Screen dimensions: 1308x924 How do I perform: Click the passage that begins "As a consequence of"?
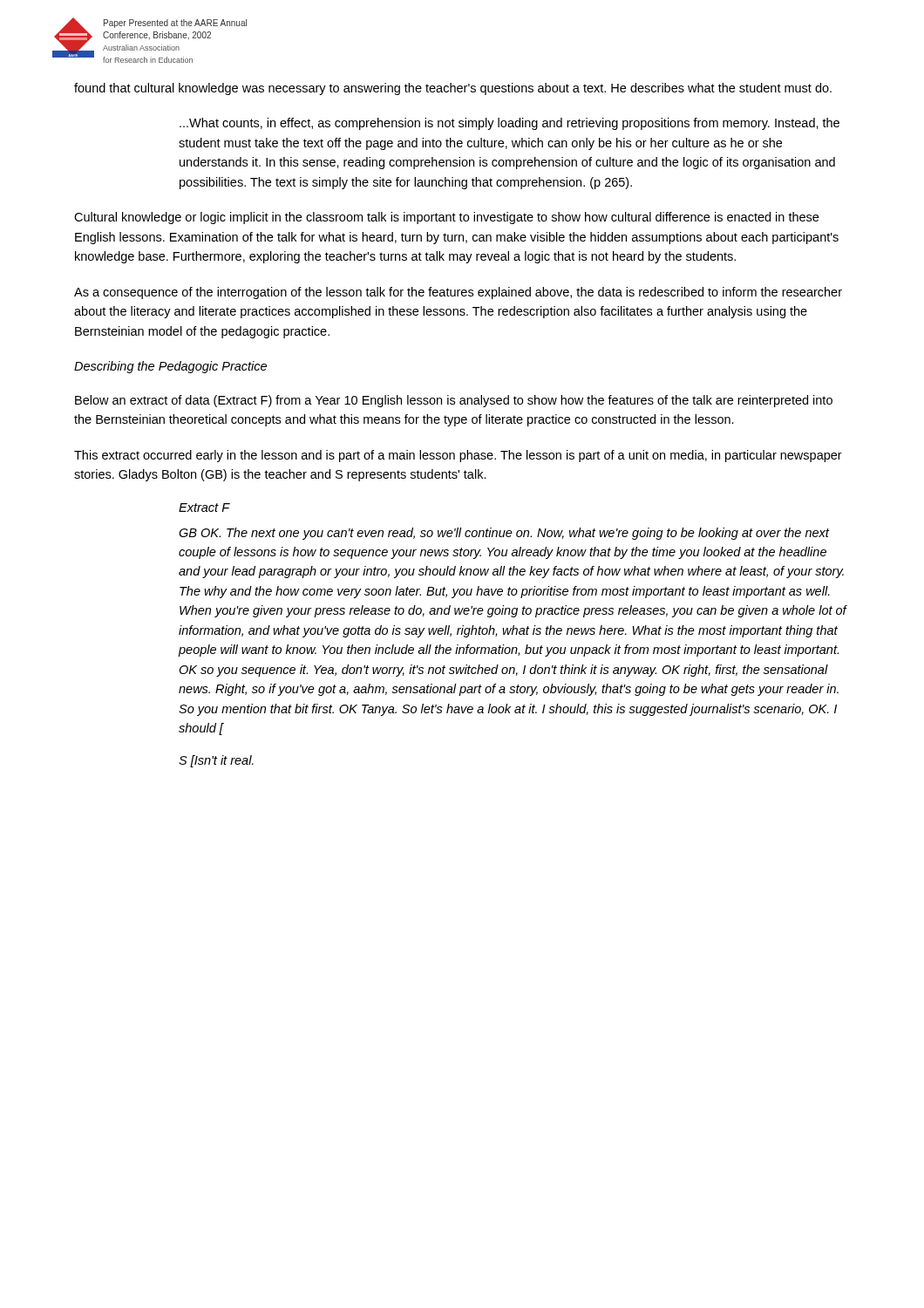458,312
